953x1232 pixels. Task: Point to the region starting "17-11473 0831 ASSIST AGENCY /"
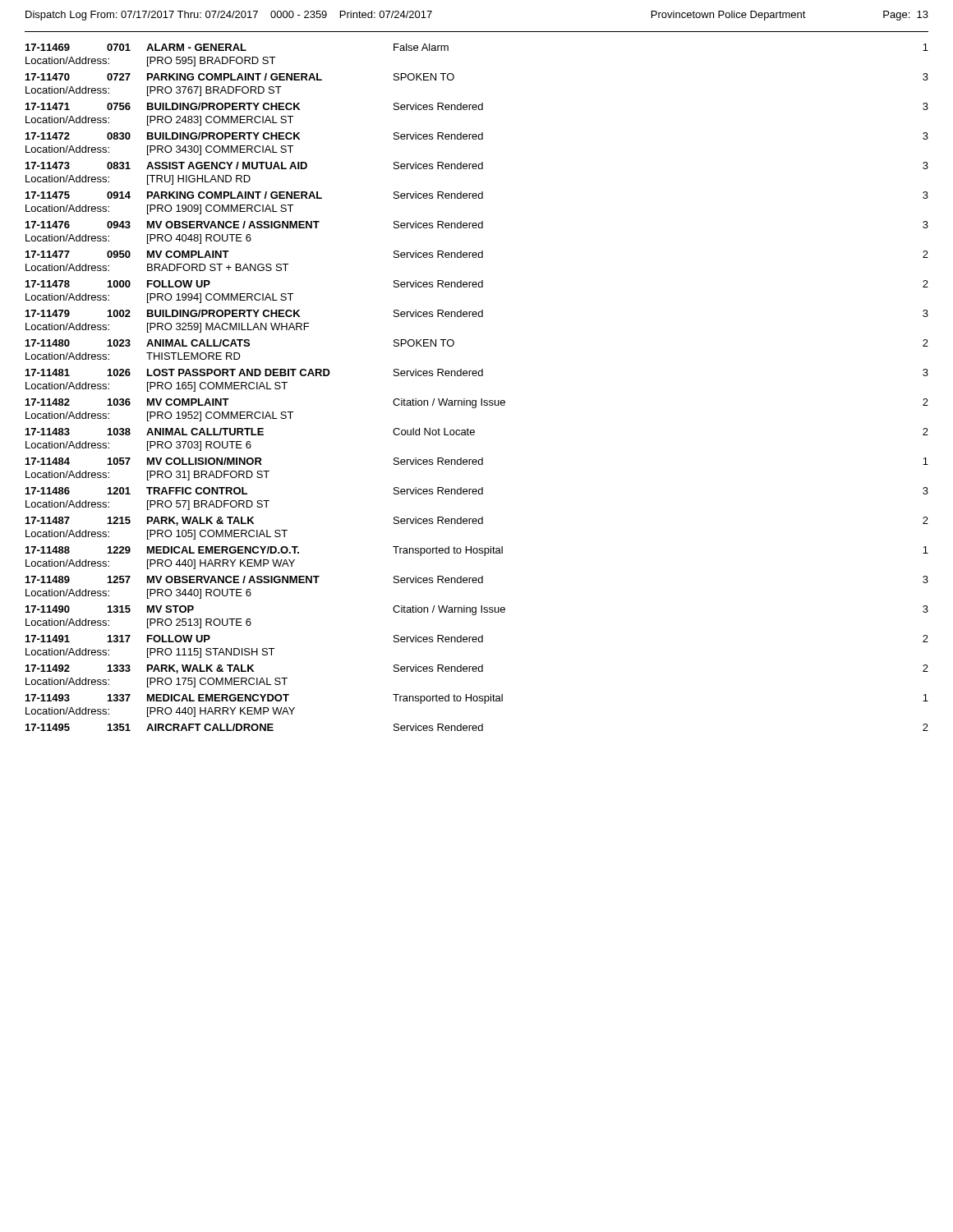tap(476, 172)
